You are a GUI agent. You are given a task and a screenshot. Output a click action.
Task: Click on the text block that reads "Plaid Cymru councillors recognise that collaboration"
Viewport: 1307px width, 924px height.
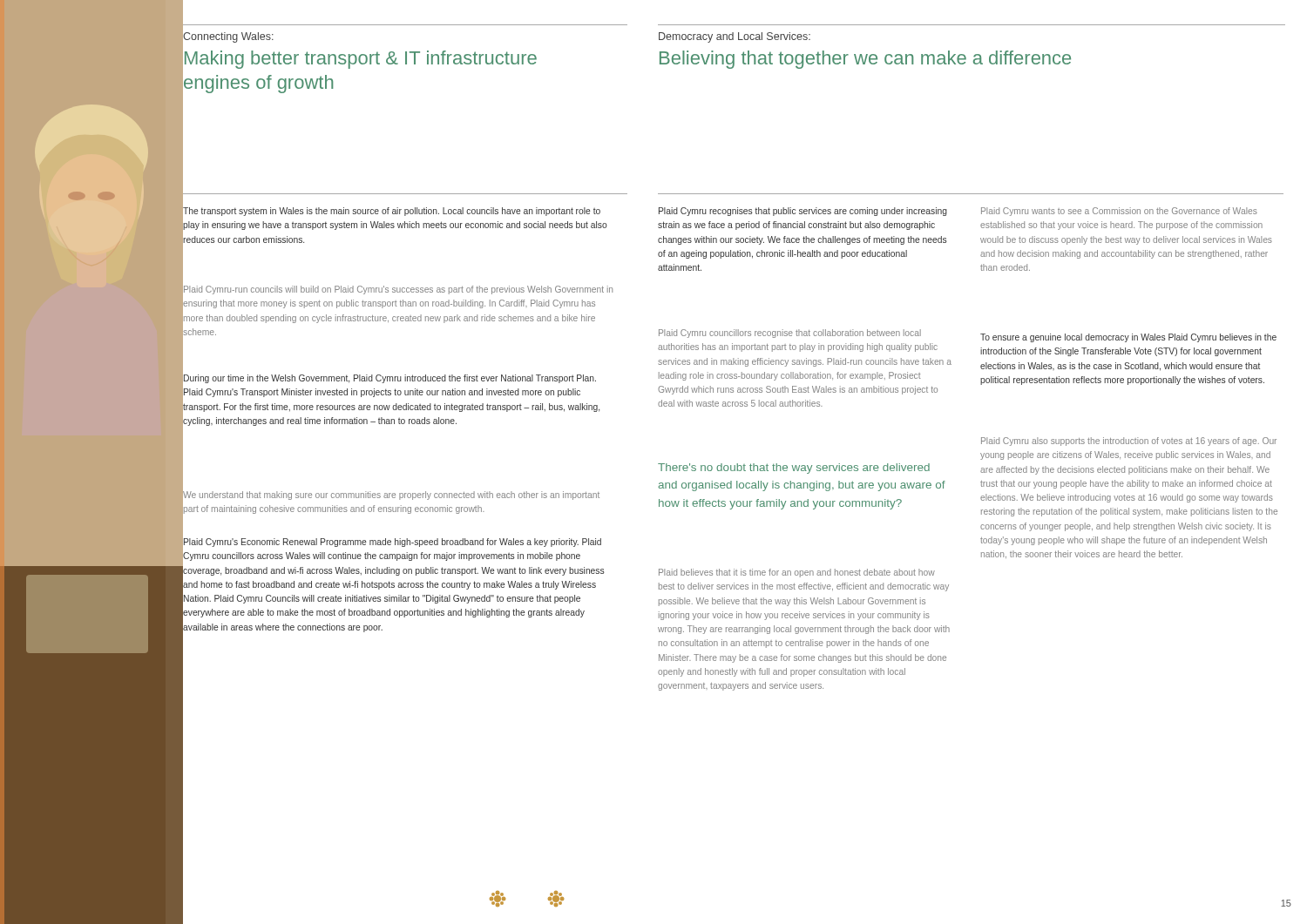805,368
